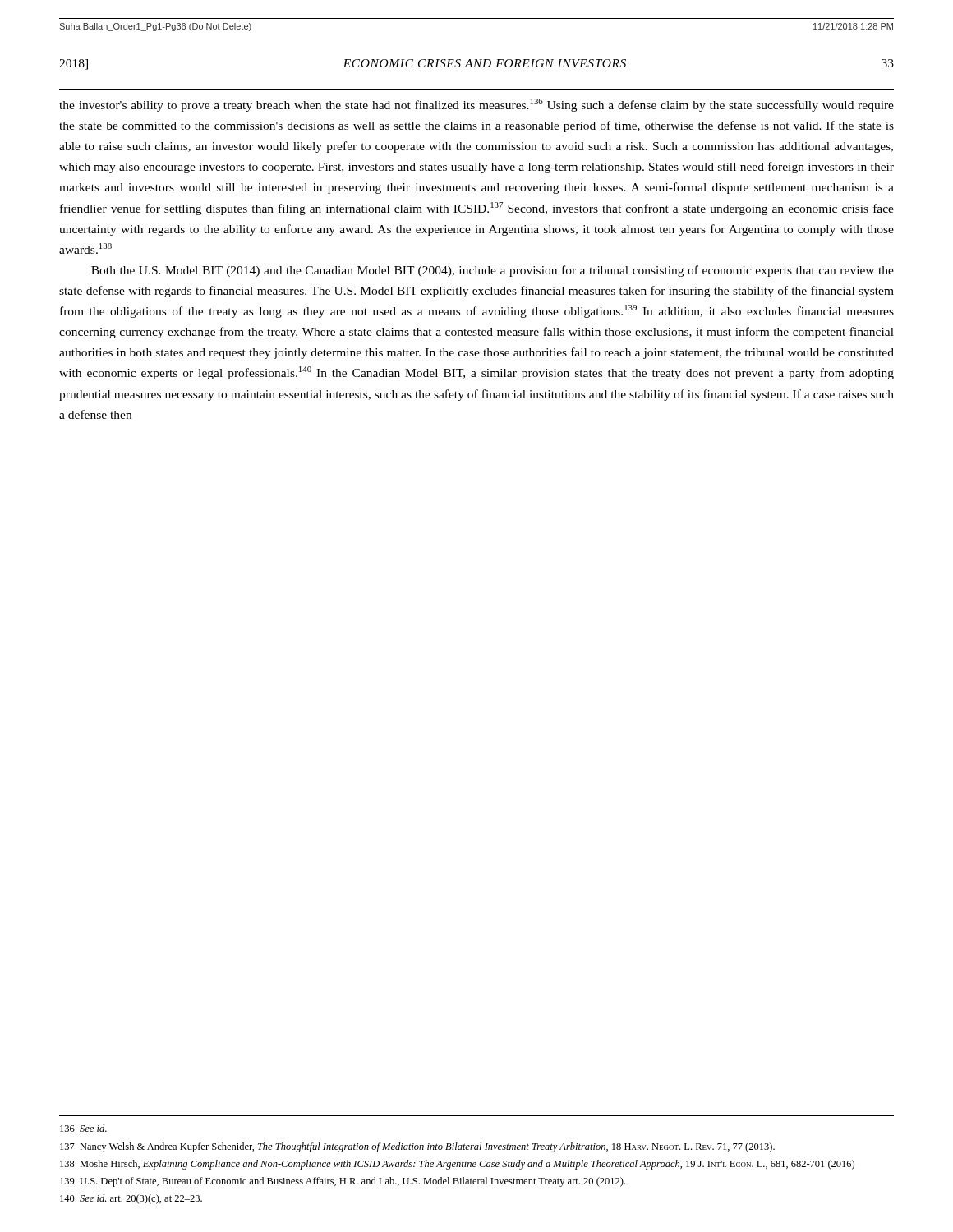Locate the block of text that opens with "139 U.S. Dep't of"
Viewport: 953px width, 1232px height.
pos(343,1181)
